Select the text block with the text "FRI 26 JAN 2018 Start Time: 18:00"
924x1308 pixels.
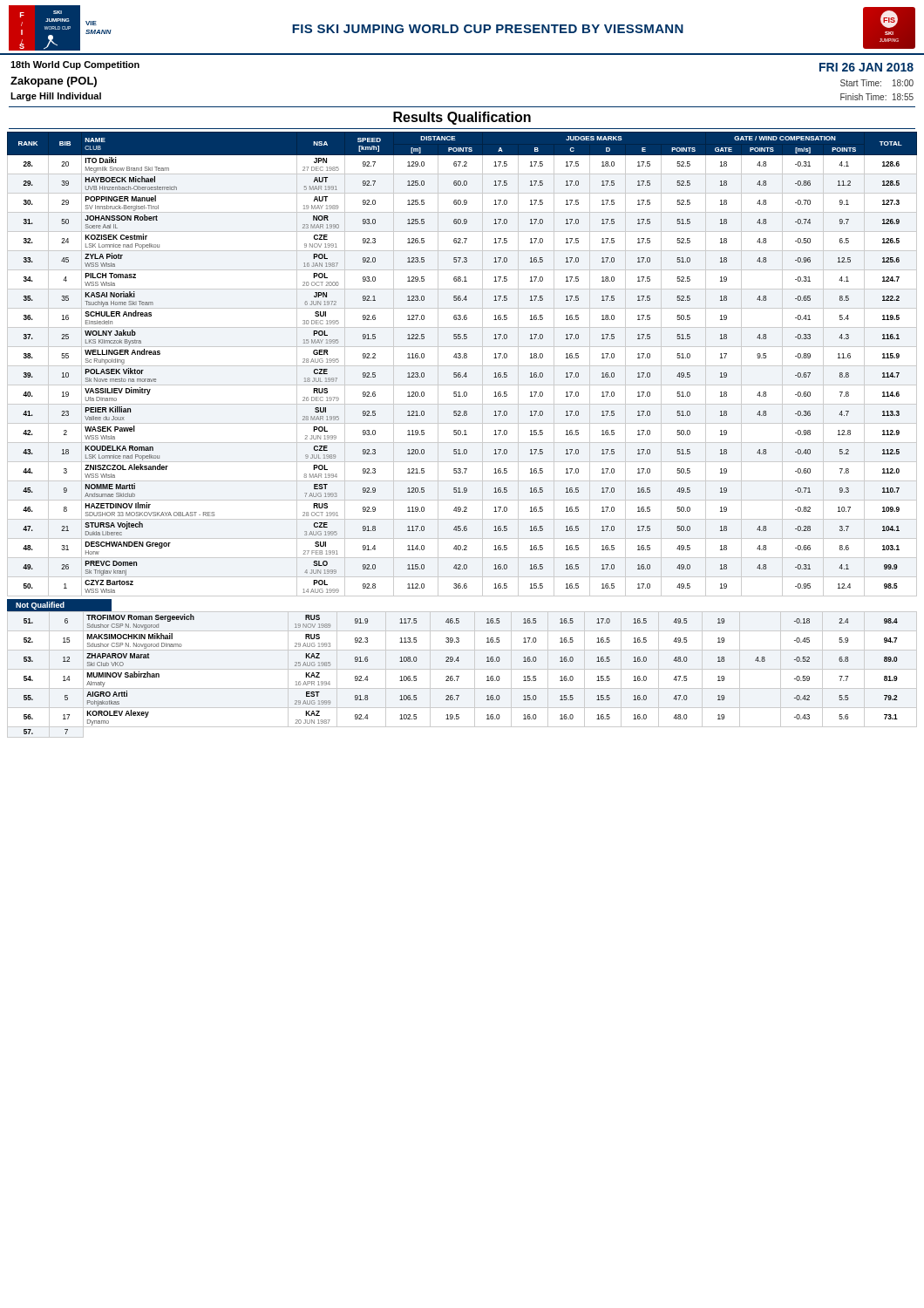pos(866,81)
